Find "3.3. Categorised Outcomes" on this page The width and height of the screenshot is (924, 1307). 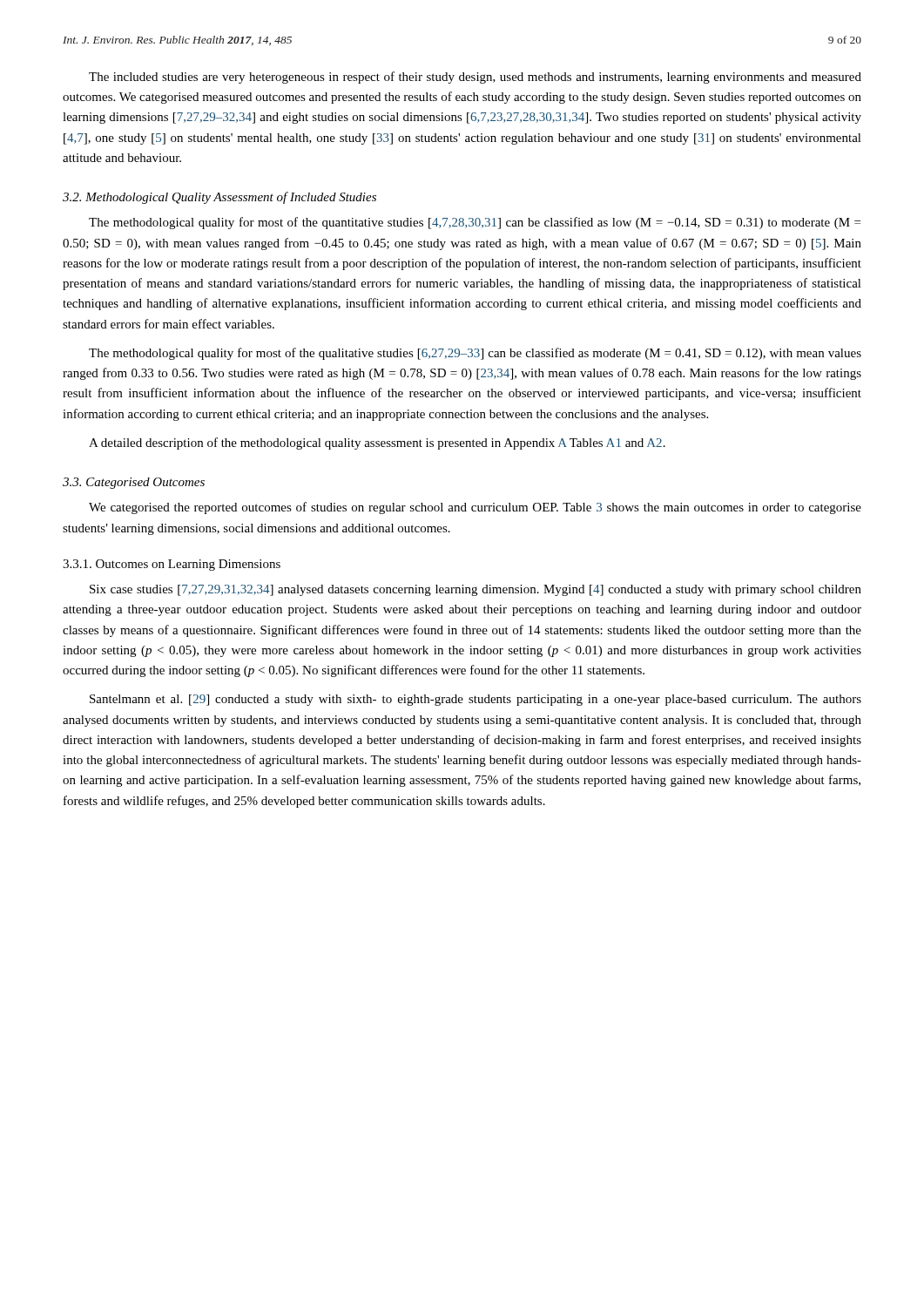pyautogui.click(x=134, y=482)
